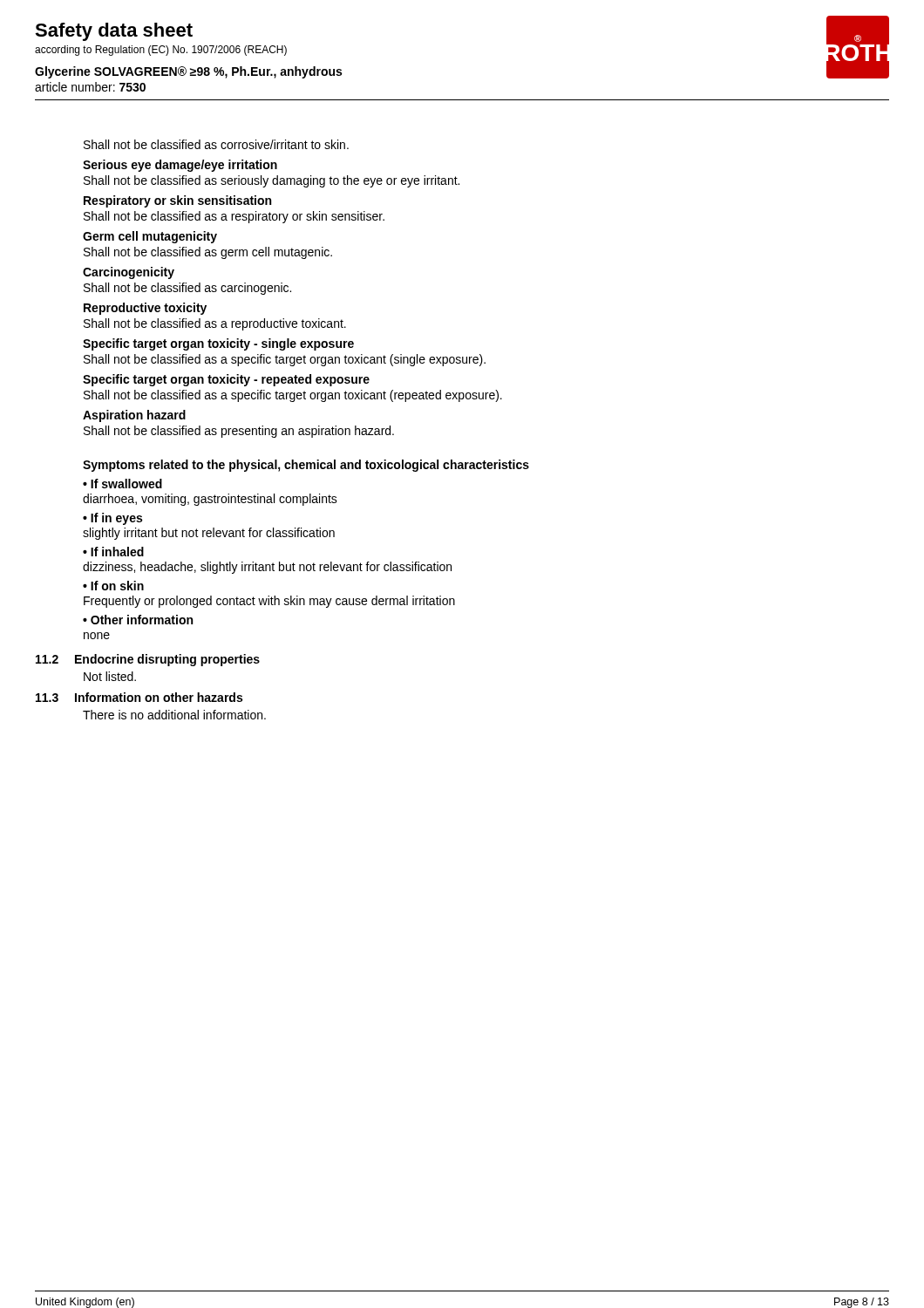Click on the title with the text "Safety data sheet"
924x1308 pixels.
pyautogui.click(x=114, y=30)
